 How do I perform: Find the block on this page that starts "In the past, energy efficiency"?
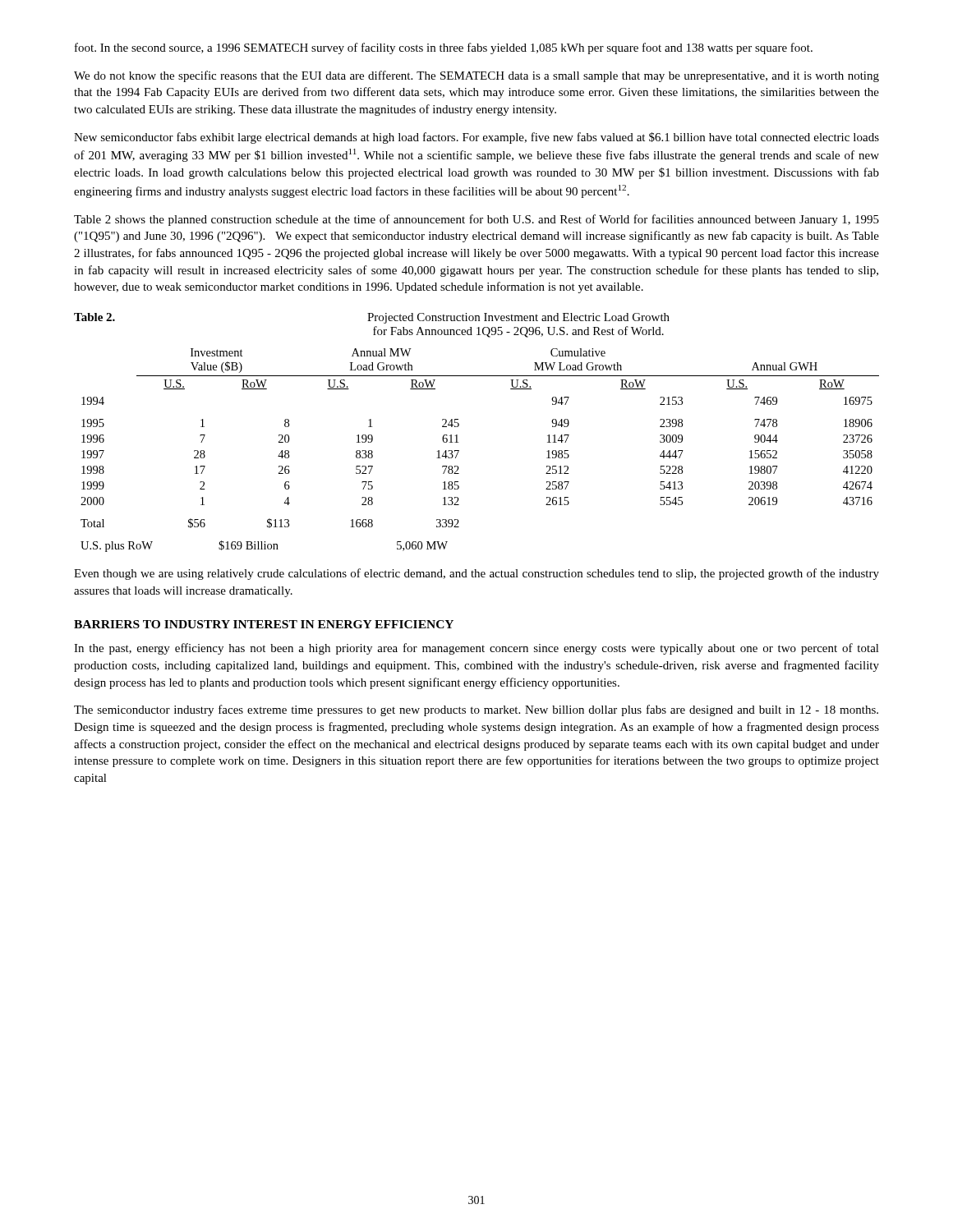point(476,665)
